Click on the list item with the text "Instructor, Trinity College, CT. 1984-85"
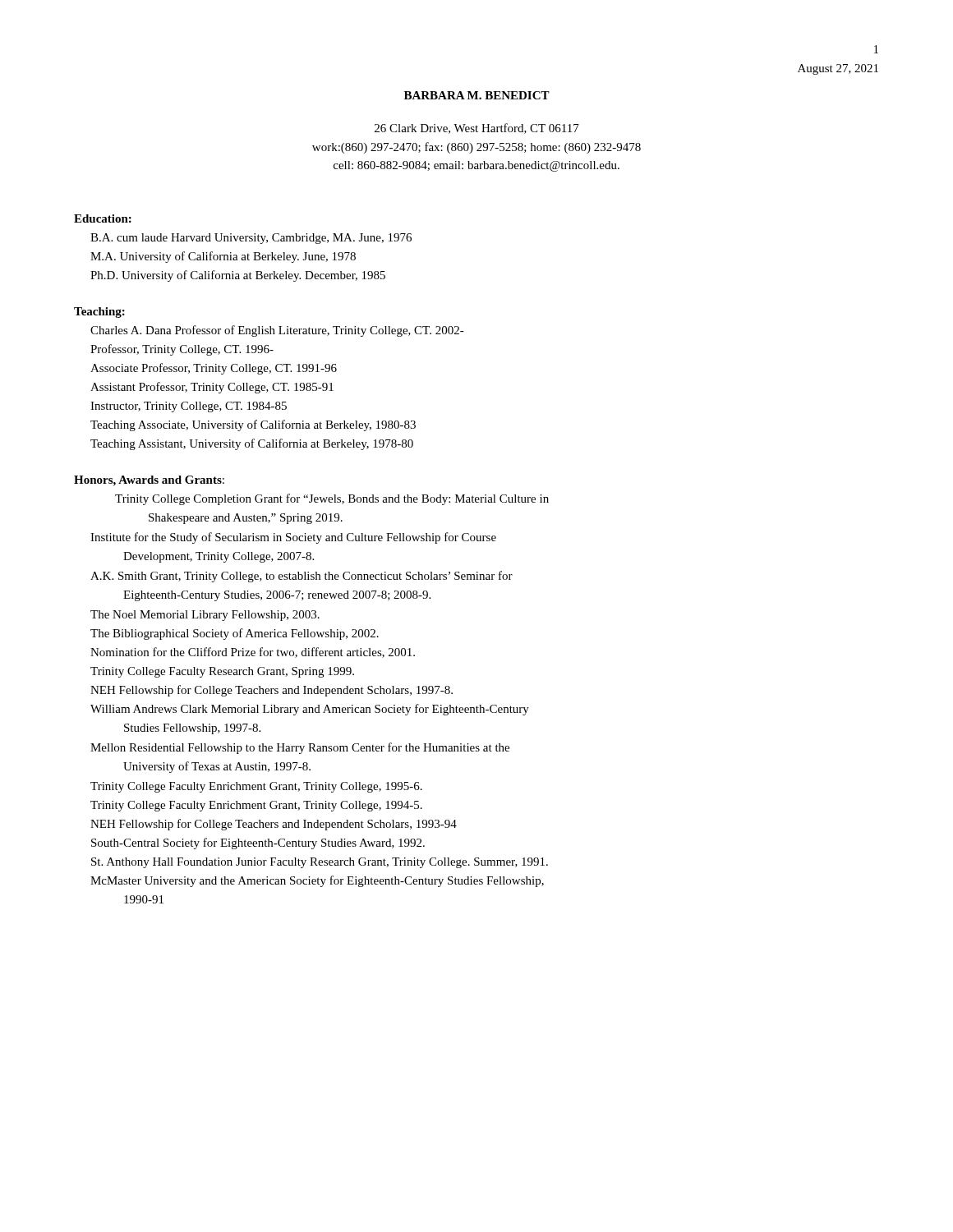This screenshot has height=1232, width=953. [189, 406]
